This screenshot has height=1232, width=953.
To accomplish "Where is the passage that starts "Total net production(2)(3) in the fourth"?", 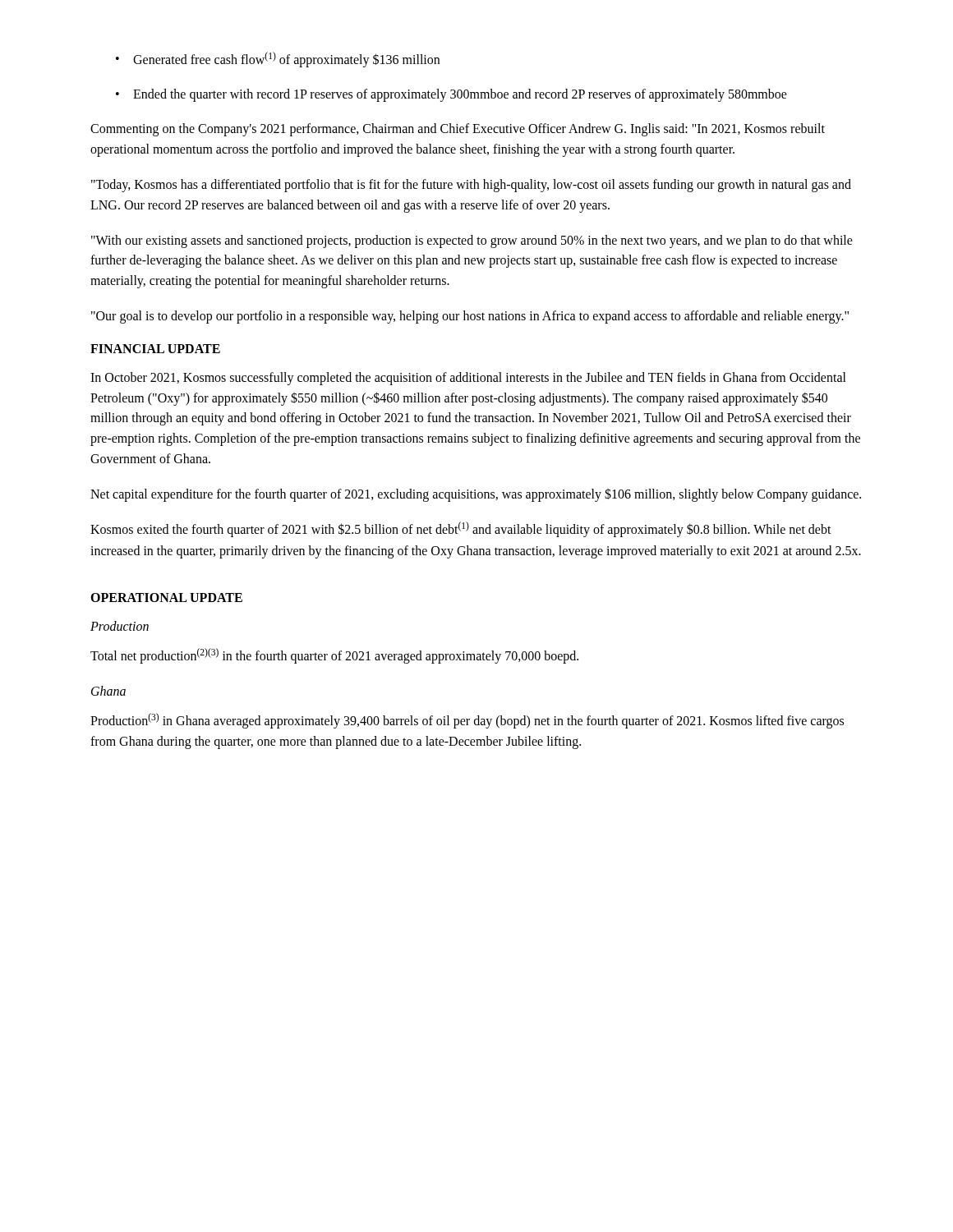I will point(335,655).
